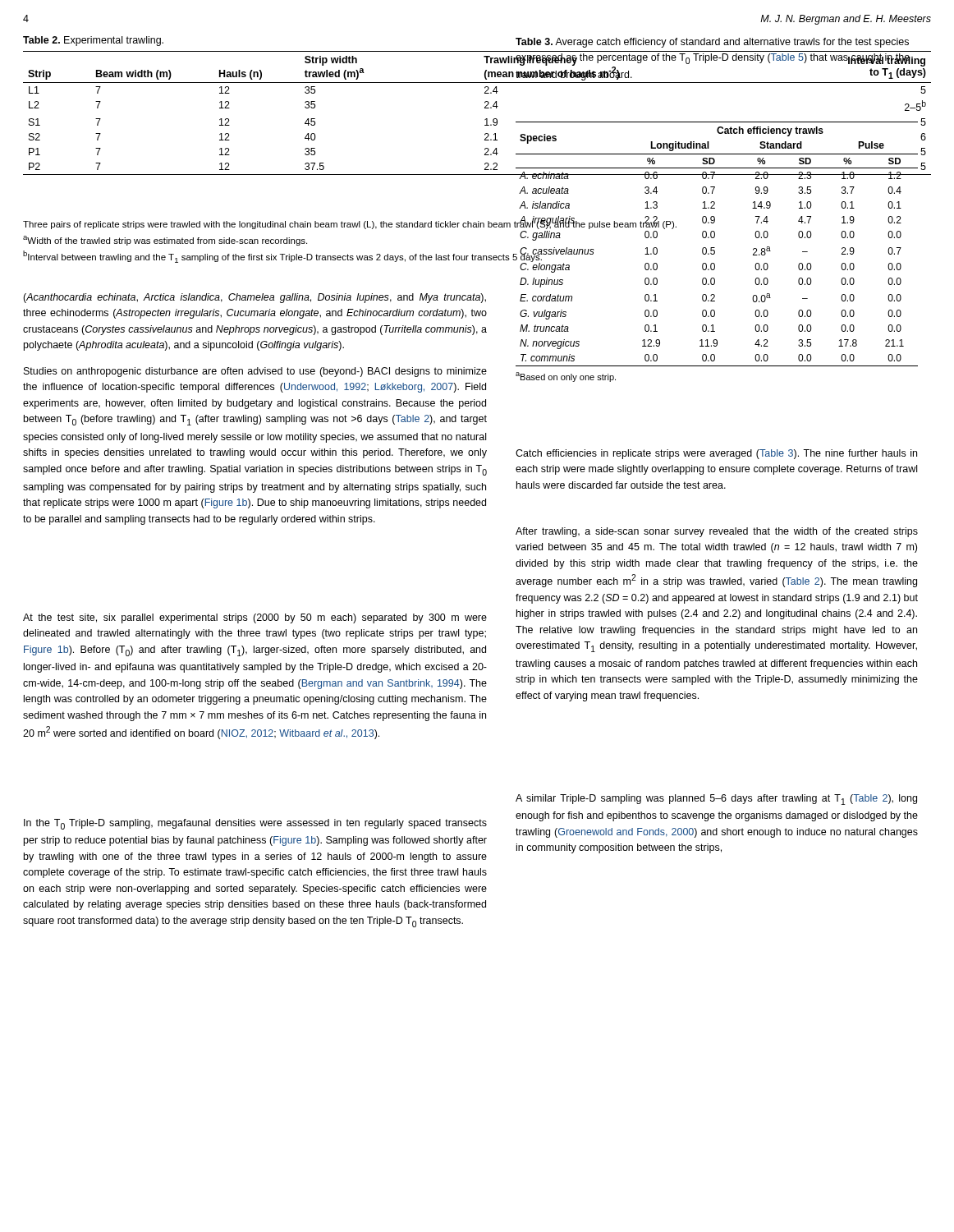Locate the text block with the text "Catch efficiencies in replicate strips were averaged"
This screenshot has height=1232, width=954.
(717, 470)
